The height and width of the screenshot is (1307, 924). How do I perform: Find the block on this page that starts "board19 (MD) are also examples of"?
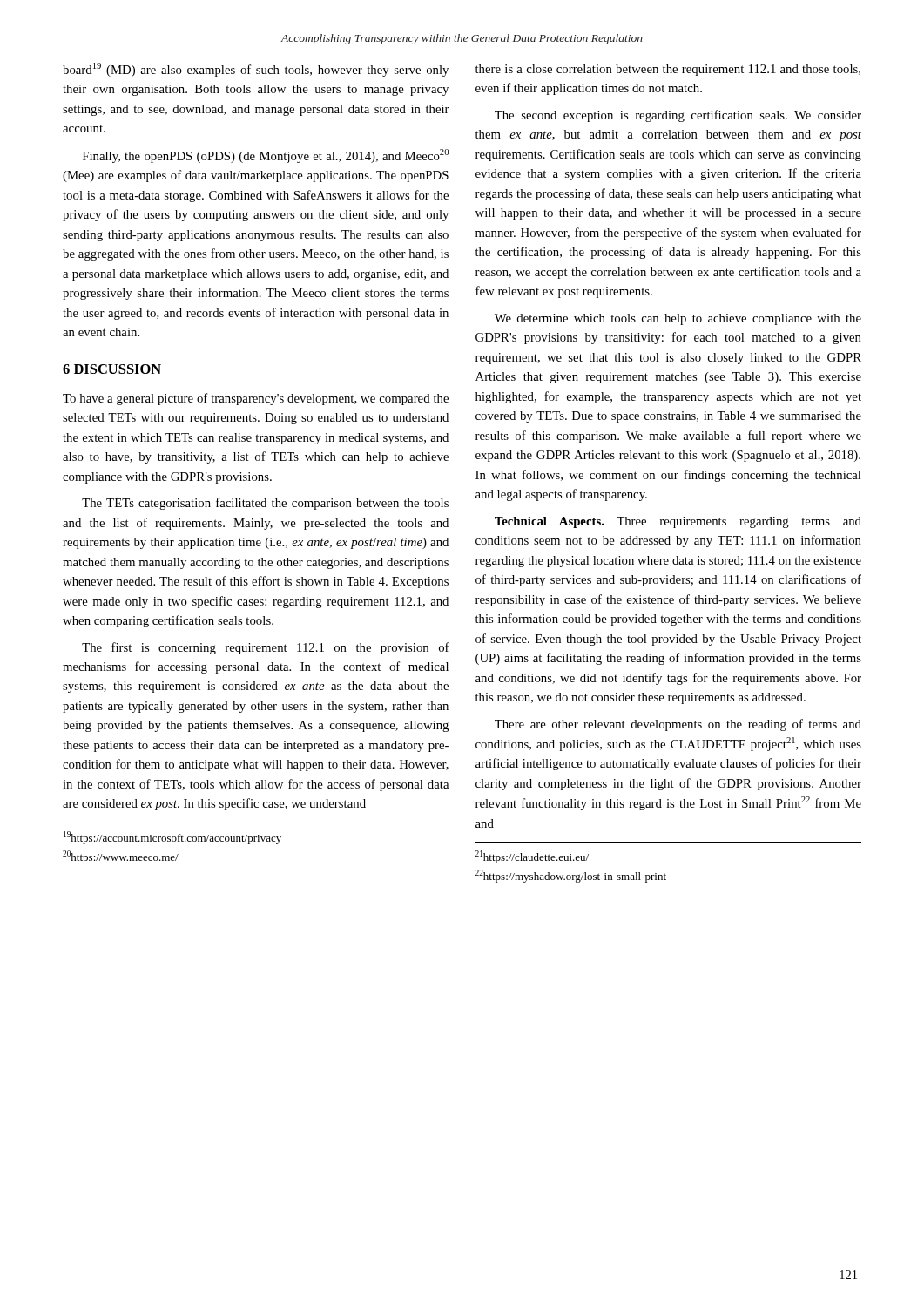[256, 201]
